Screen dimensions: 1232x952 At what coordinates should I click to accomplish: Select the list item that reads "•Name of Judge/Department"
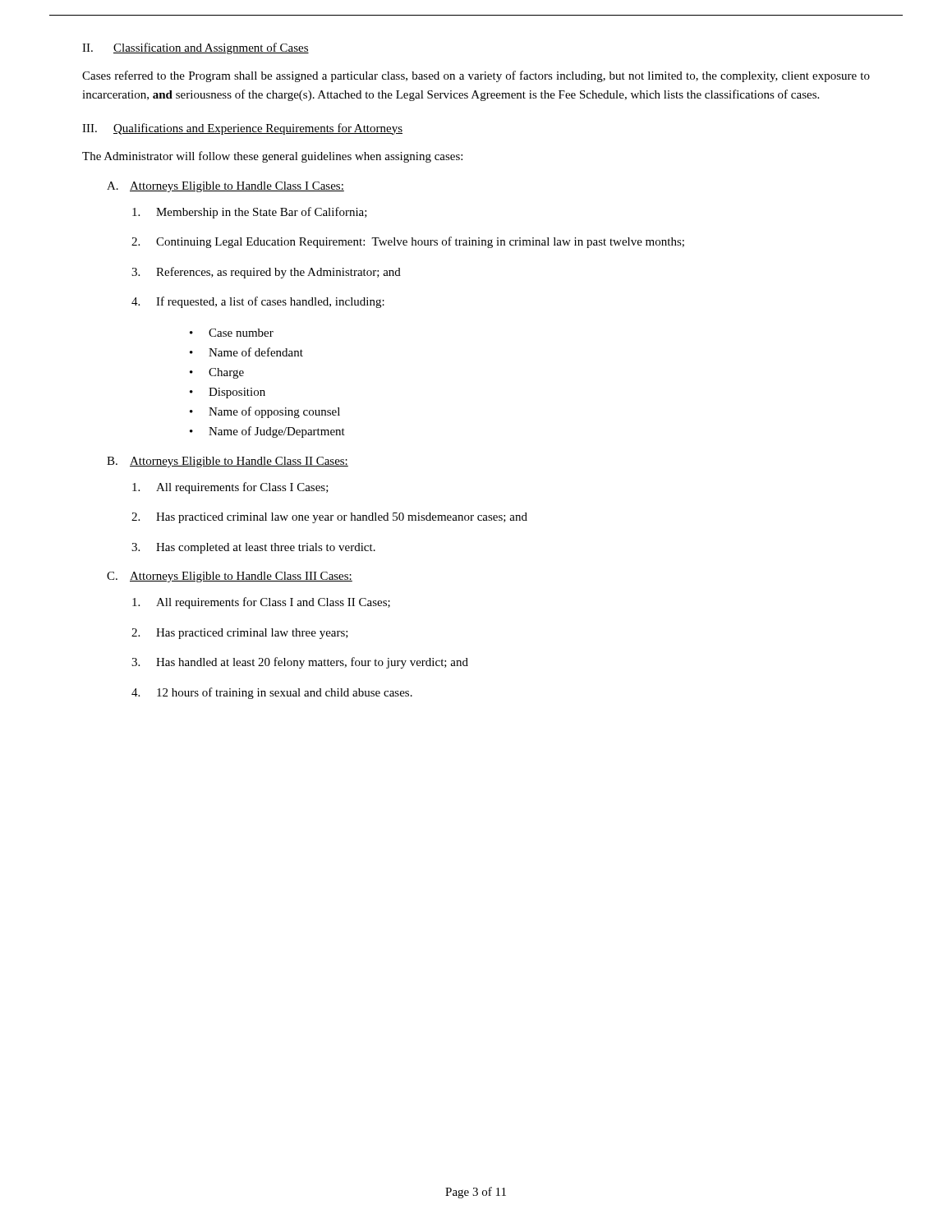267,431
